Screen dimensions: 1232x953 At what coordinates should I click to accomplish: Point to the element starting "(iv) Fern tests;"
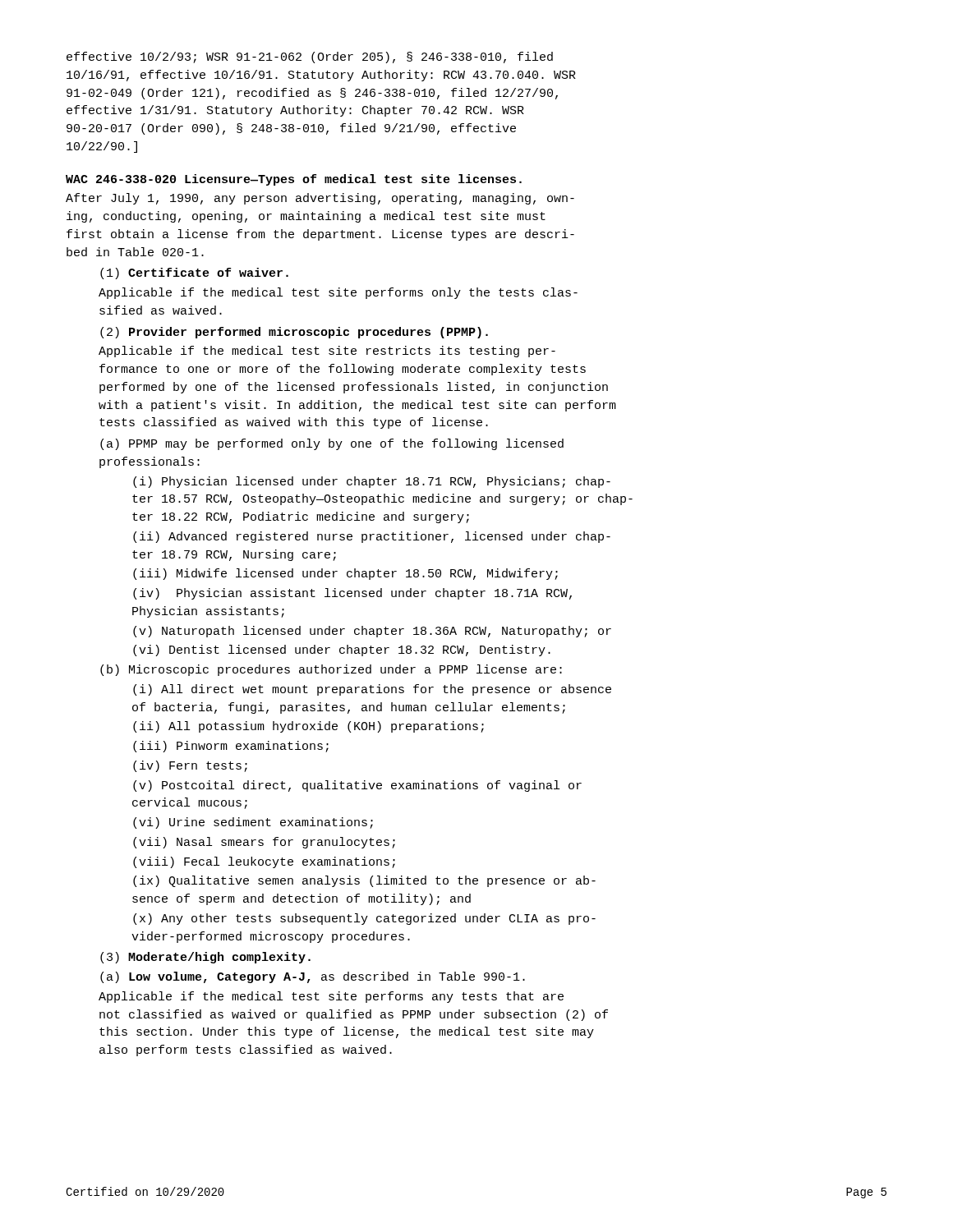(191, 766)
